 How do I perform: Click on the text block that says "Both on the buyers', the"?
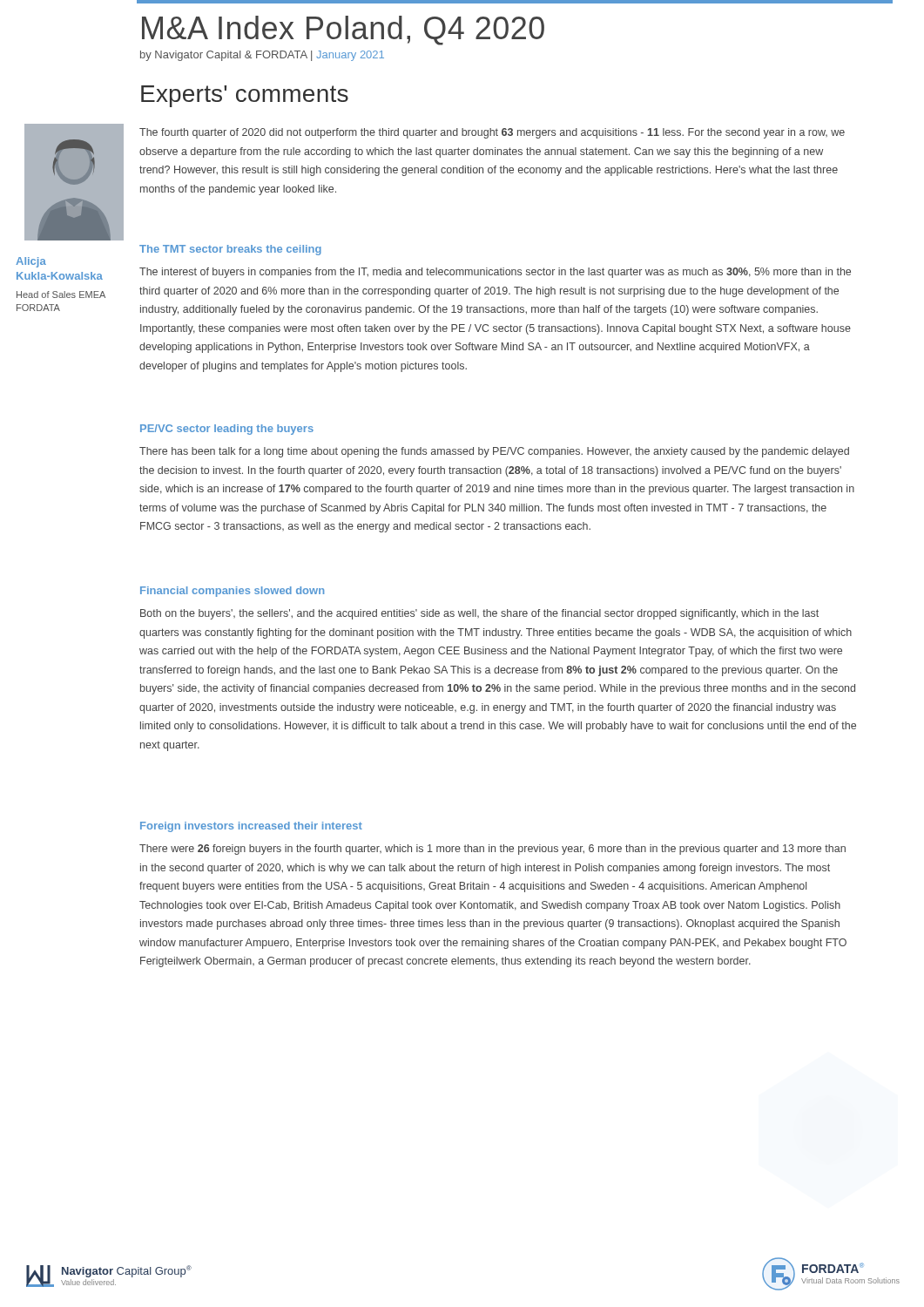[498, 679]
